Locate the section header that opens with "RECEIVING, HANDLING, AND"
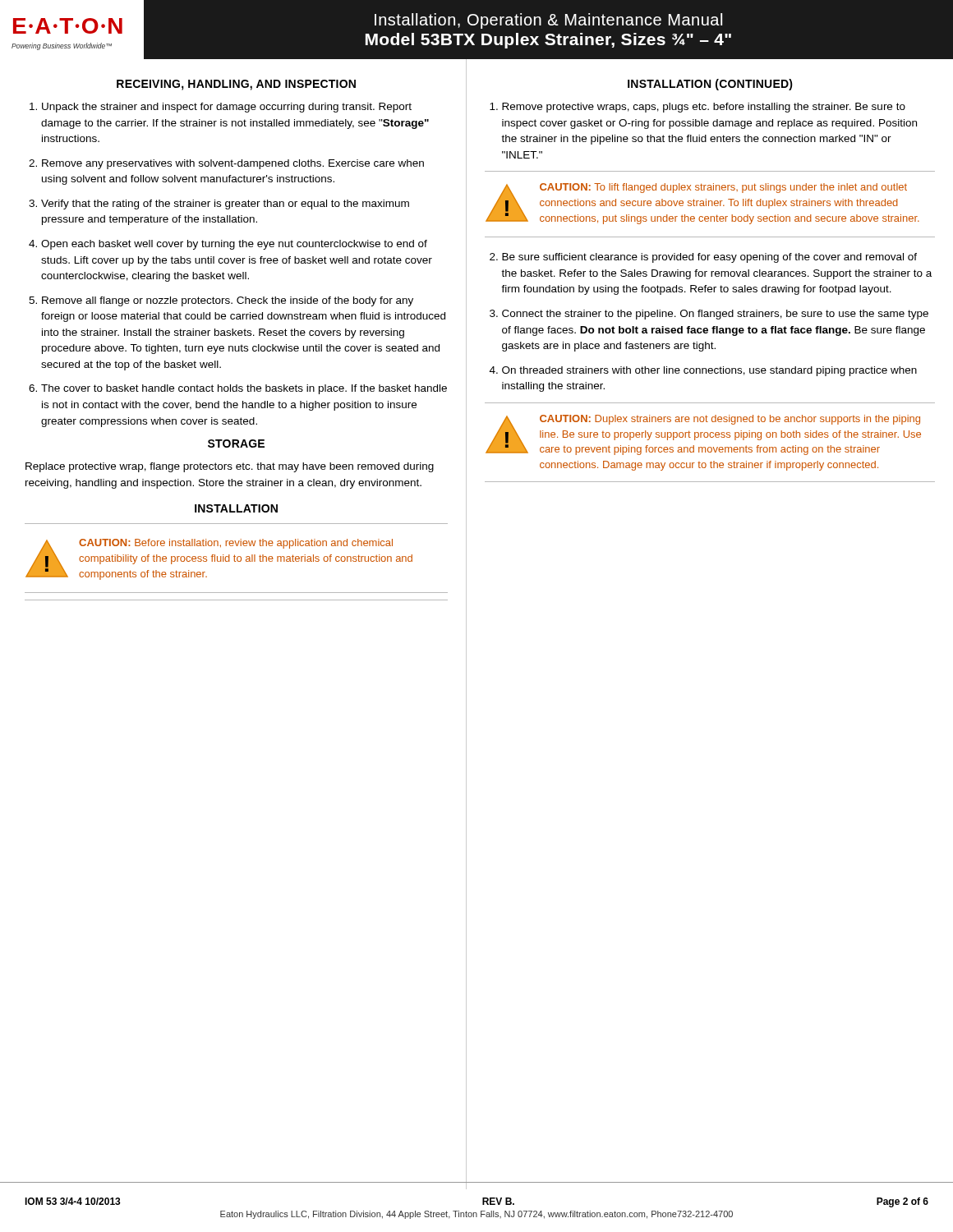Image resolution: width=953 pixels, height=1232 pixels. click(236, 84)
